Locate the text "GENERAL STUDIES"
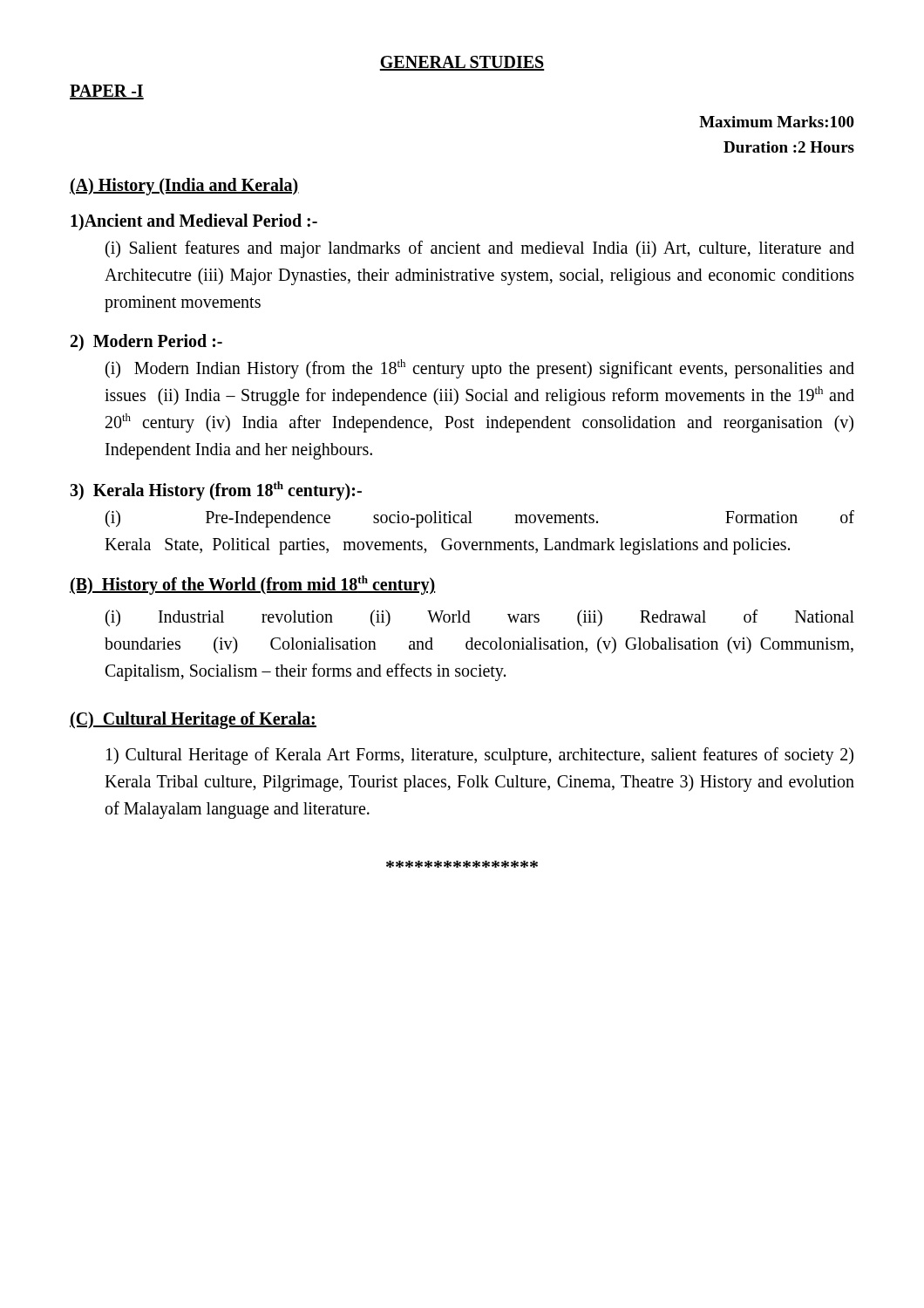Image resolution: width=924 pixels, height=1308 pixels. pyautogui.click(x=462, y=62)
